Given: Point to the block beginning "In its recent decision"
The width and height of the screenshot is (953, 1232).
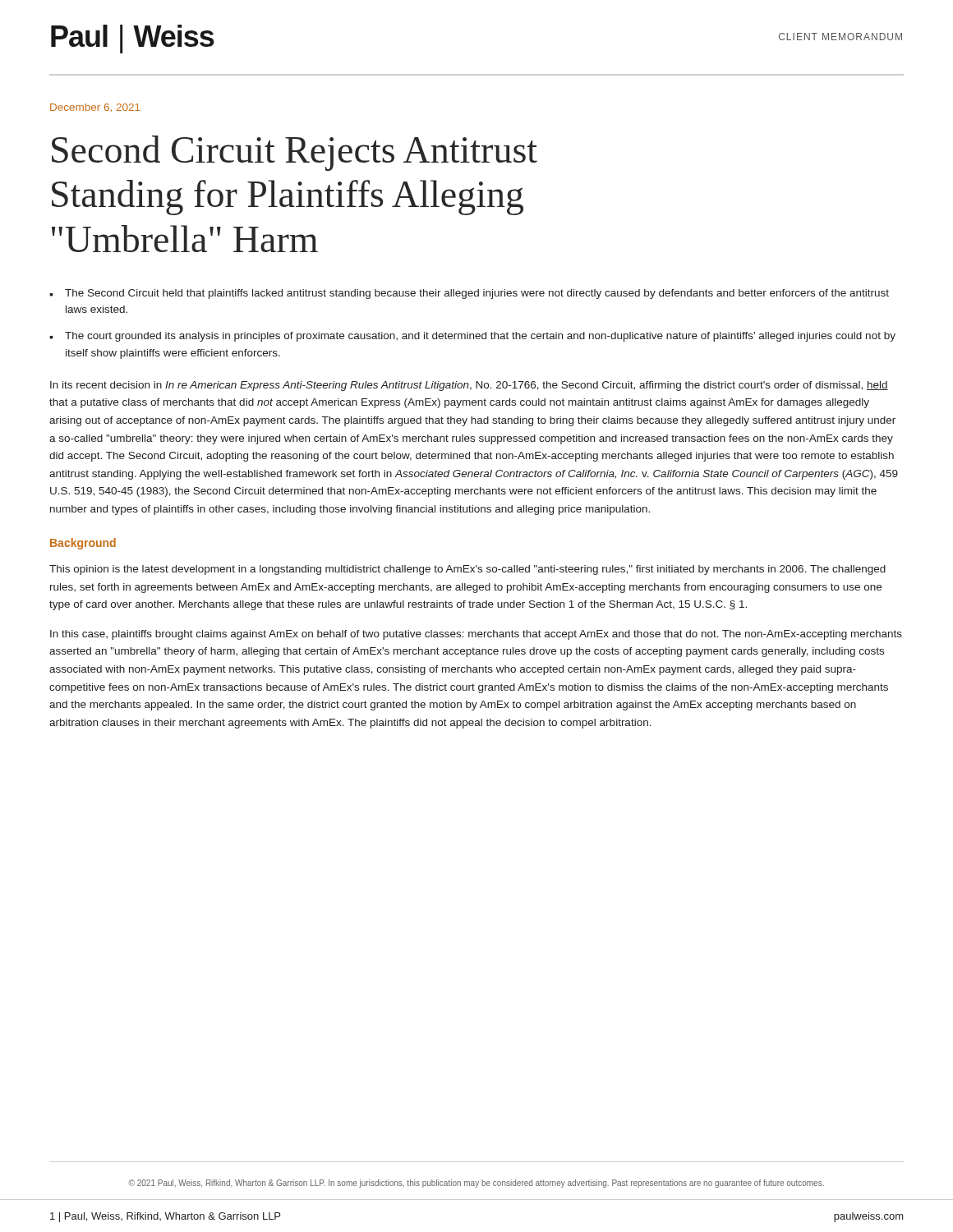Looking at the screenshot, I should click(x=474, y=447).
